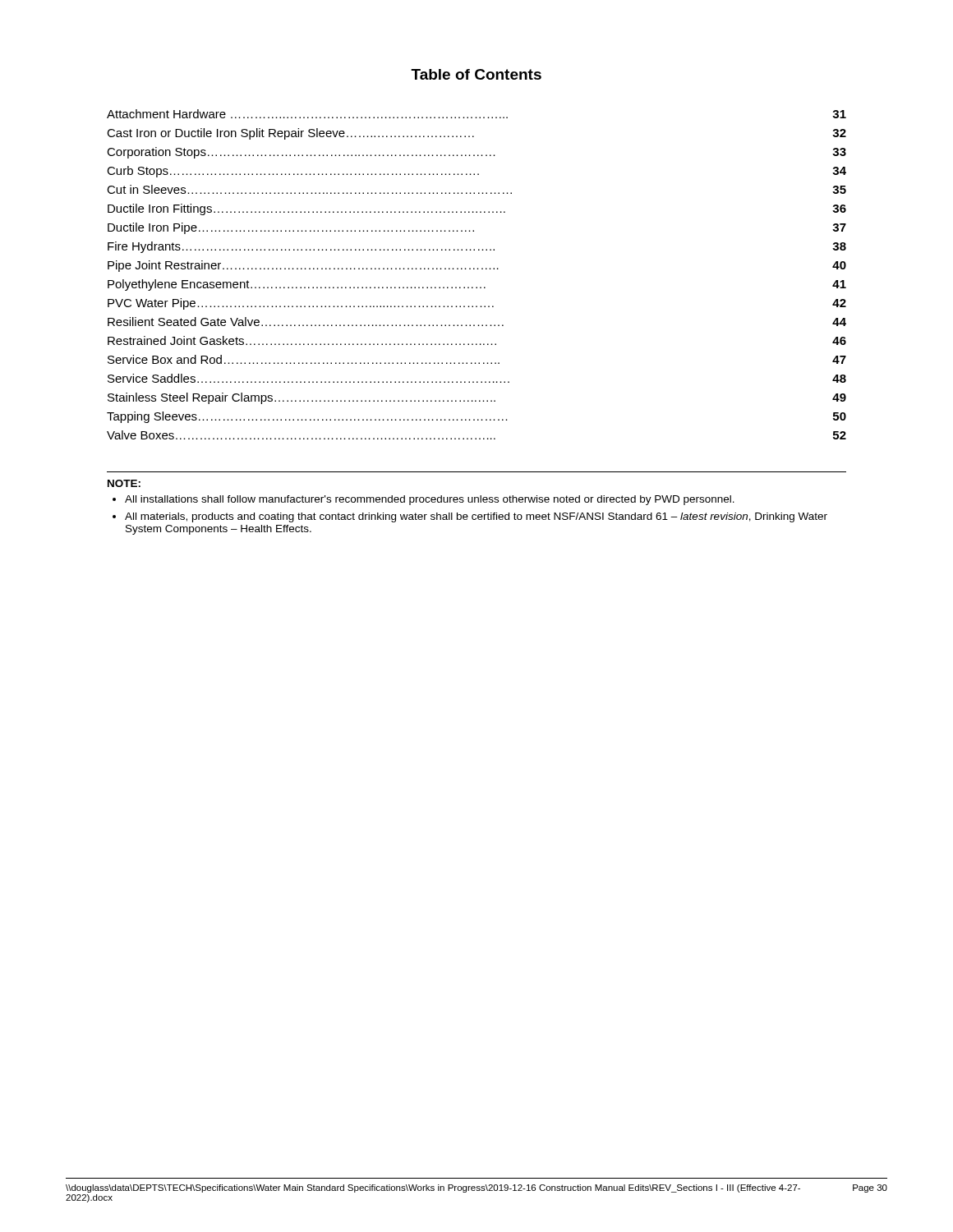Point to "Tapping Sleeves……………………………….………………………………… 50"
This screenshot has width=953, height=1232.
476,416
